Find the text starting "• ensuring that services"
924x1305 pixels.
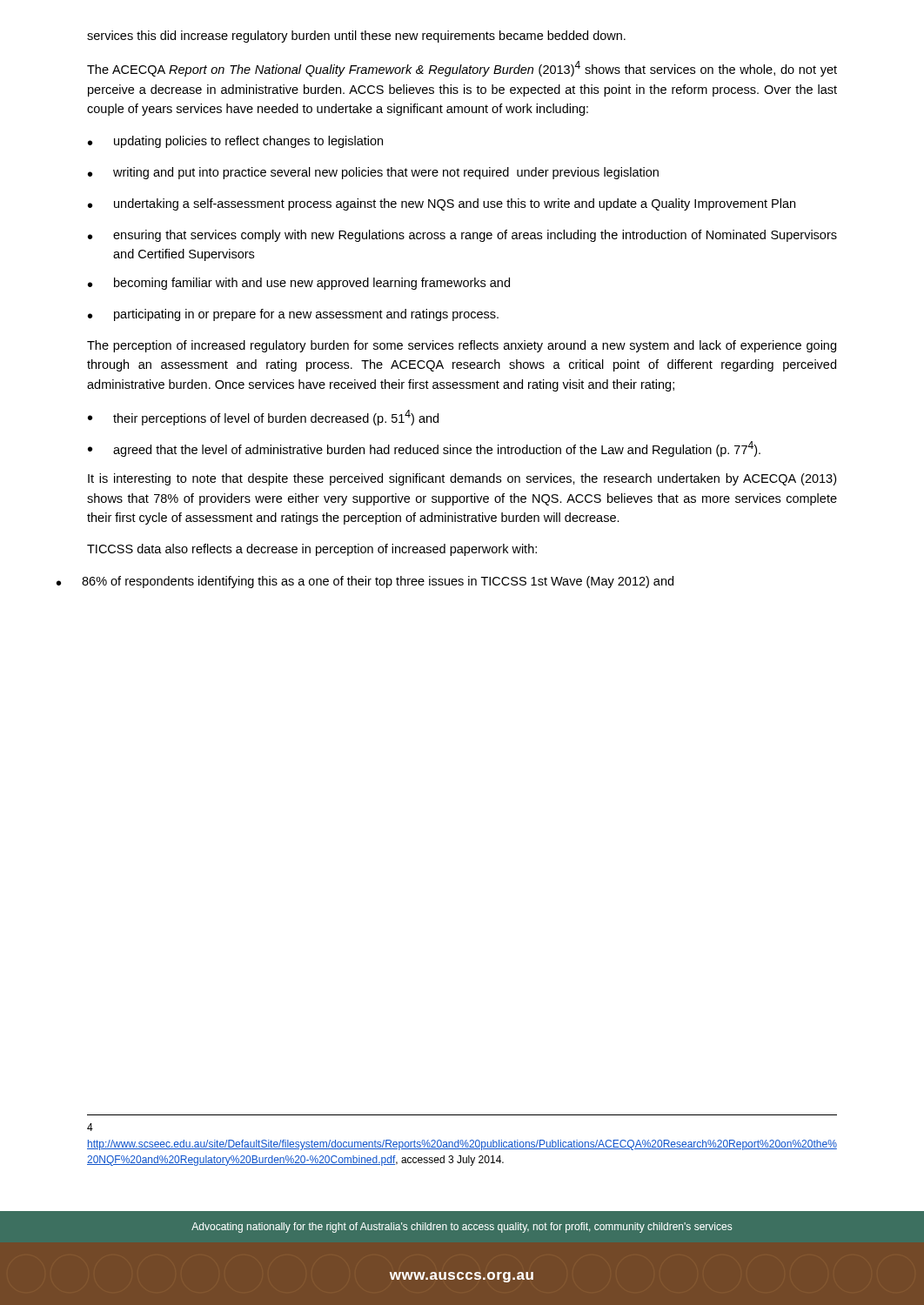[x=462, y=245]
